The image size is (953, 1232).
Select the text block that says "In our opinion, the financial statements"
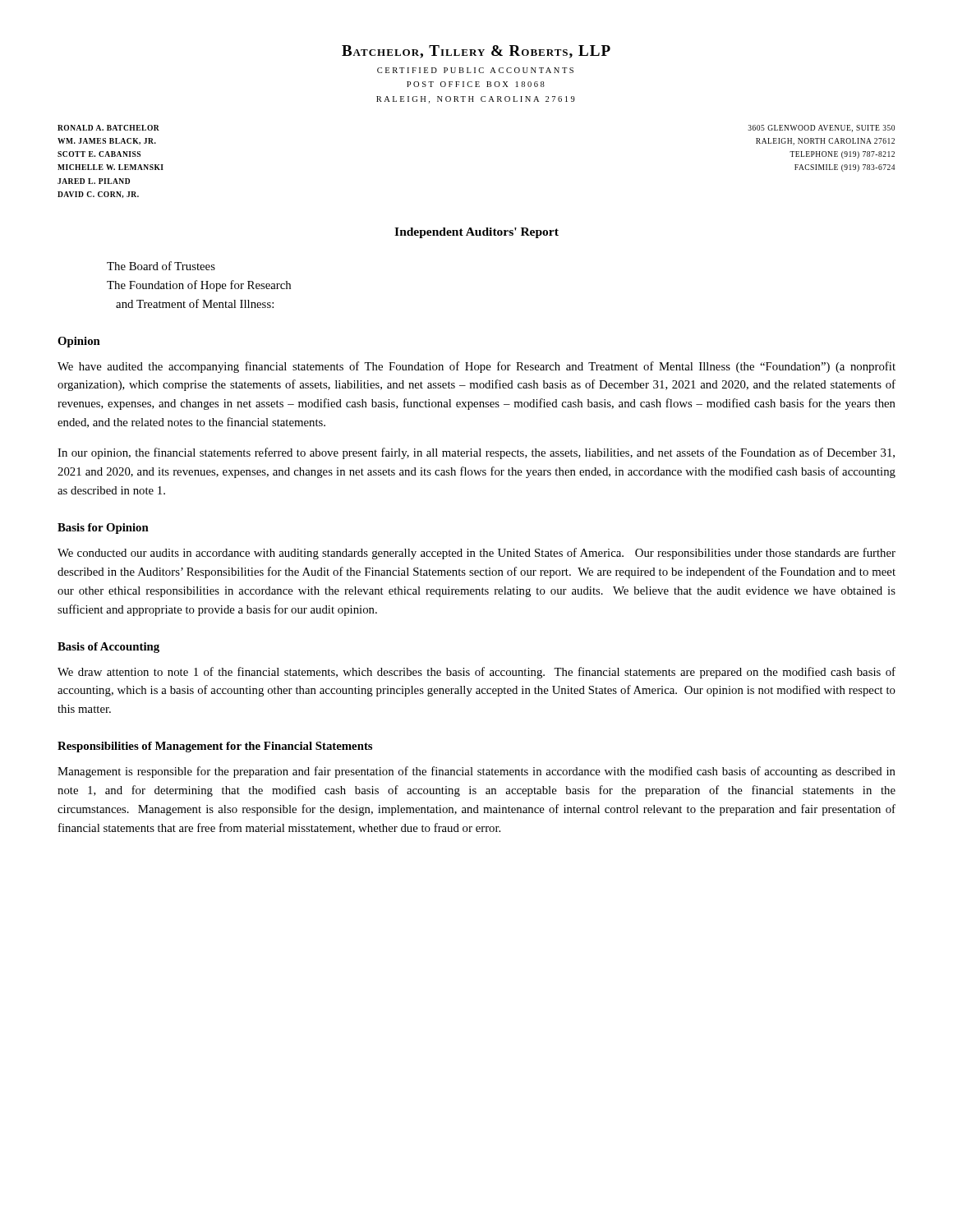pyautogui.click(x=476, y=472)
